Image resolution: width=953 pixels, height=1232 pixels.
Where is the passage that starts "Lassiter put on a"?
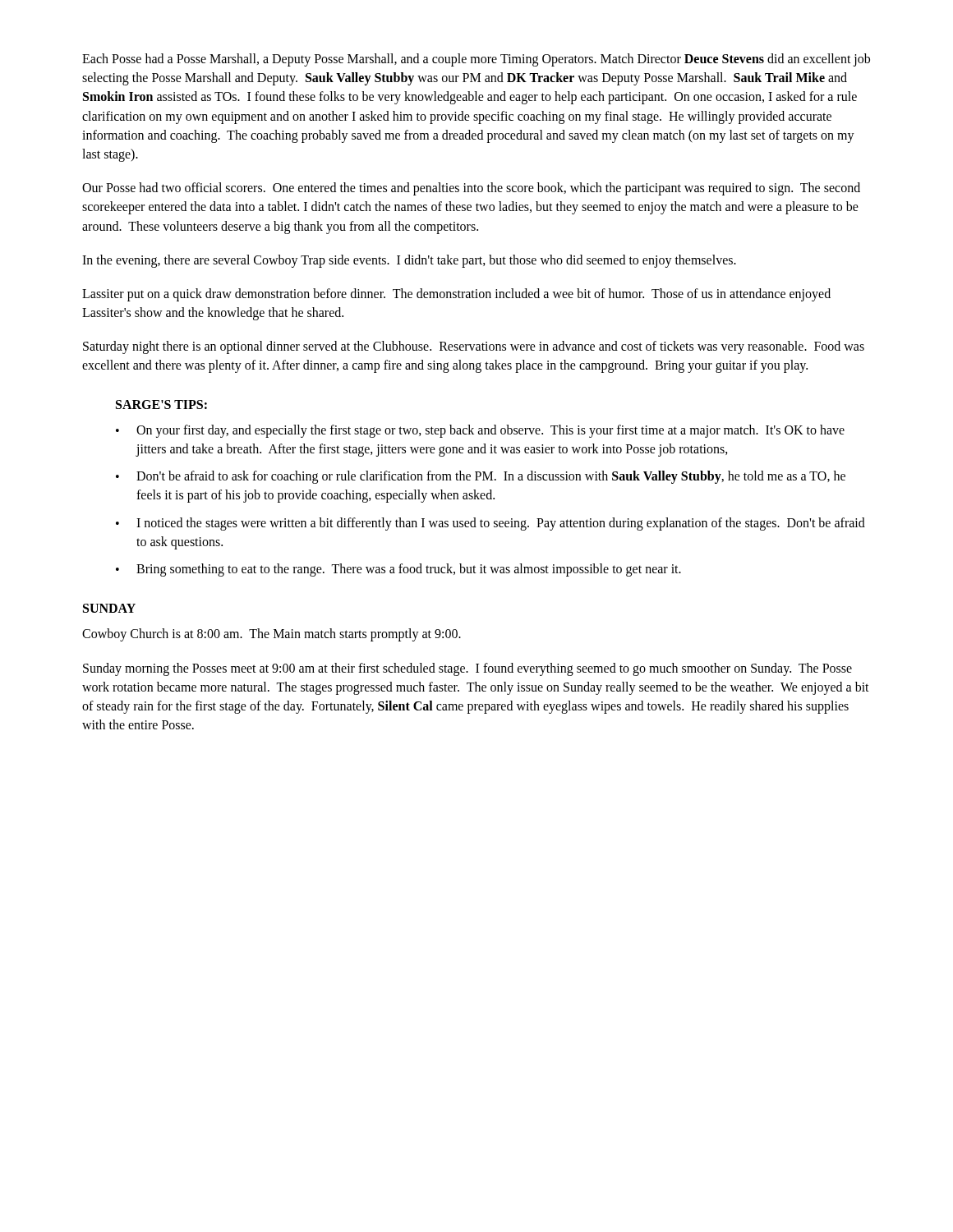[456, 303]
